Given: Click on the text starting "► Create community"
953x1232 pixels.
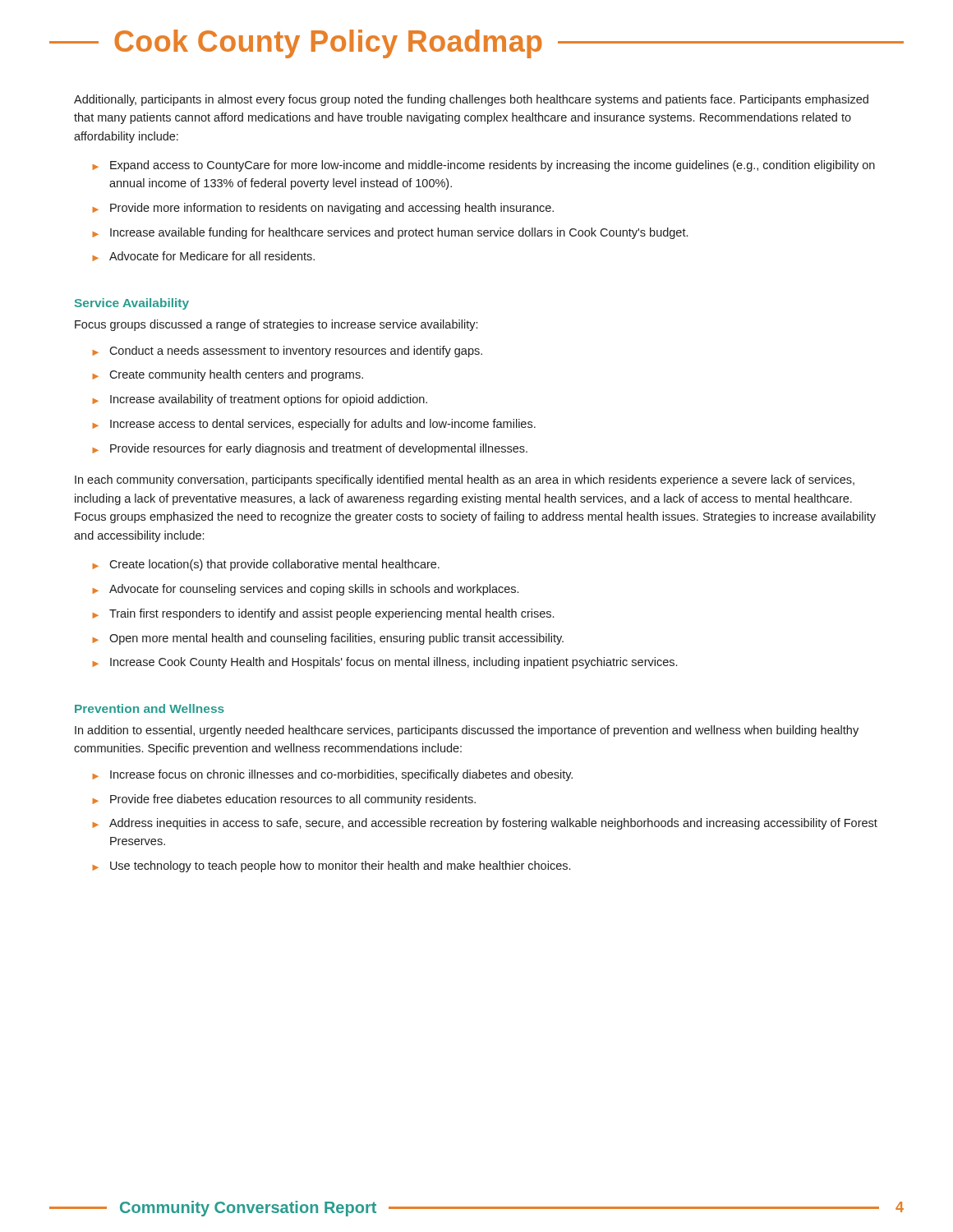Looking at the screenshot, I should (x=228, y=375).
